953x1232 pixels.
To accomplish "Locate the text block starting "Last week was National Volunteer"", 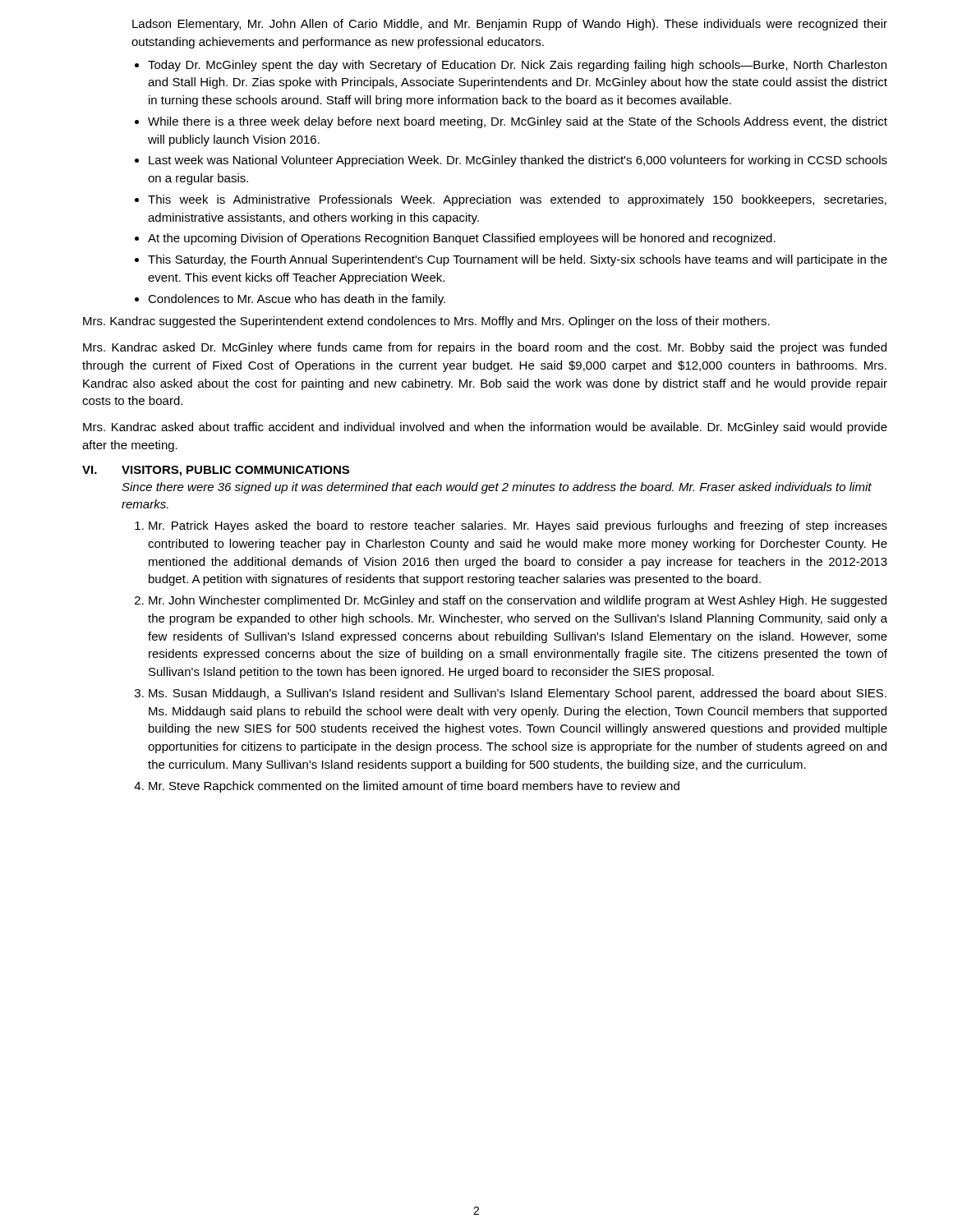I will pos(518,169).
